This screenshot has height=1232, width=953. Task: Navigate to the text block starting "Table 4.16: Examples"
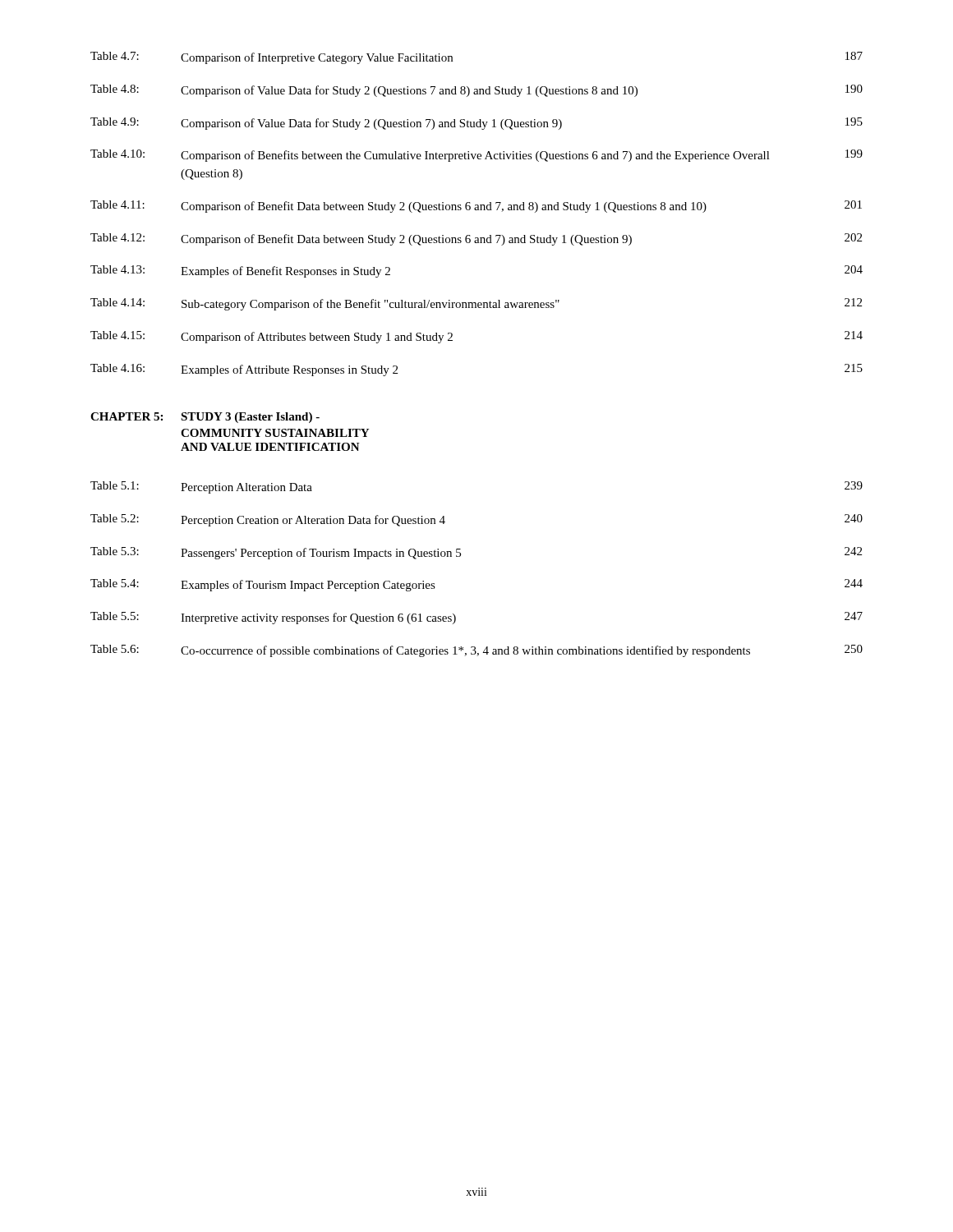115,369
